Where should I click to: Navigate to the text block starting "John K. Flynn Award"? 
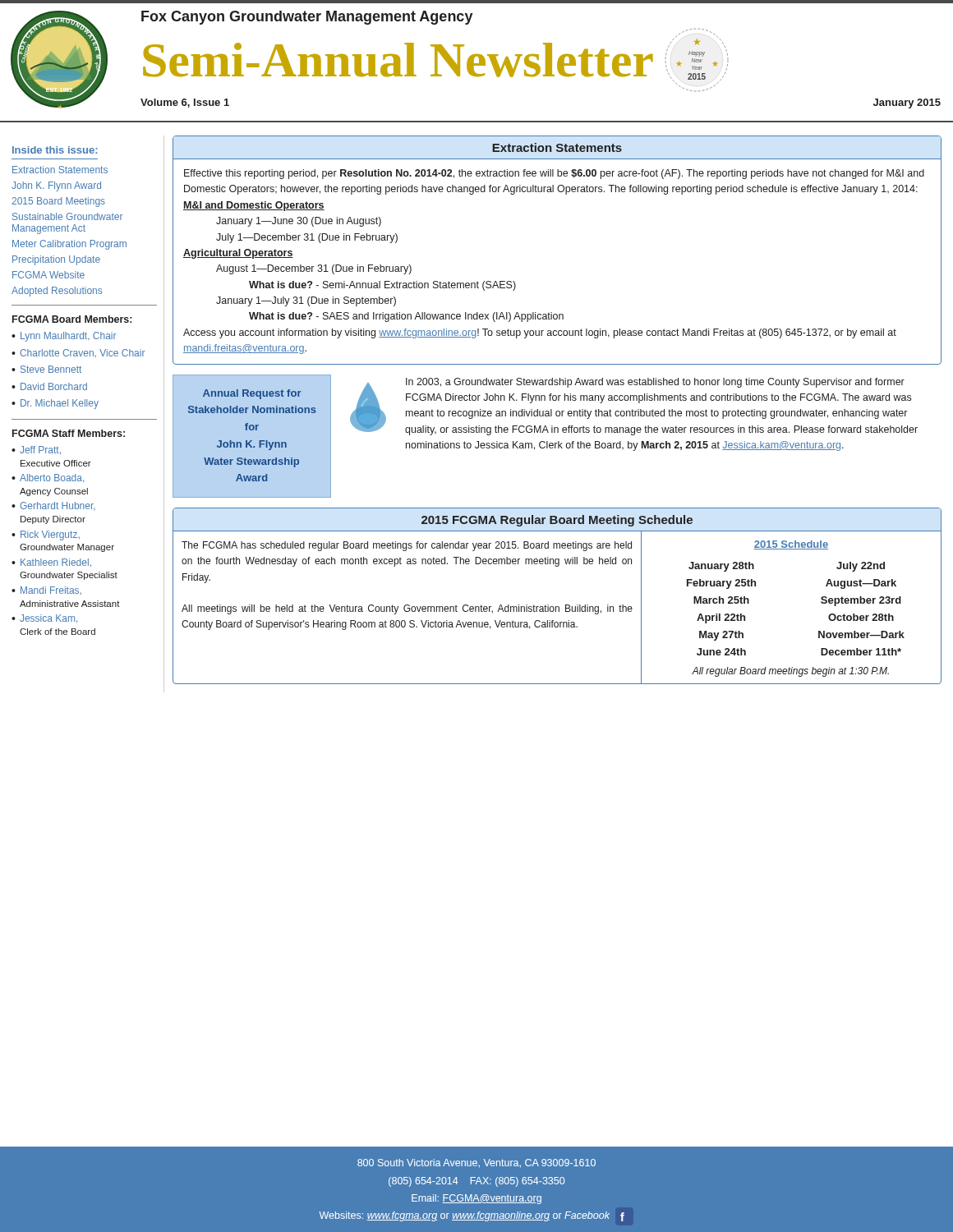point(84,186)
